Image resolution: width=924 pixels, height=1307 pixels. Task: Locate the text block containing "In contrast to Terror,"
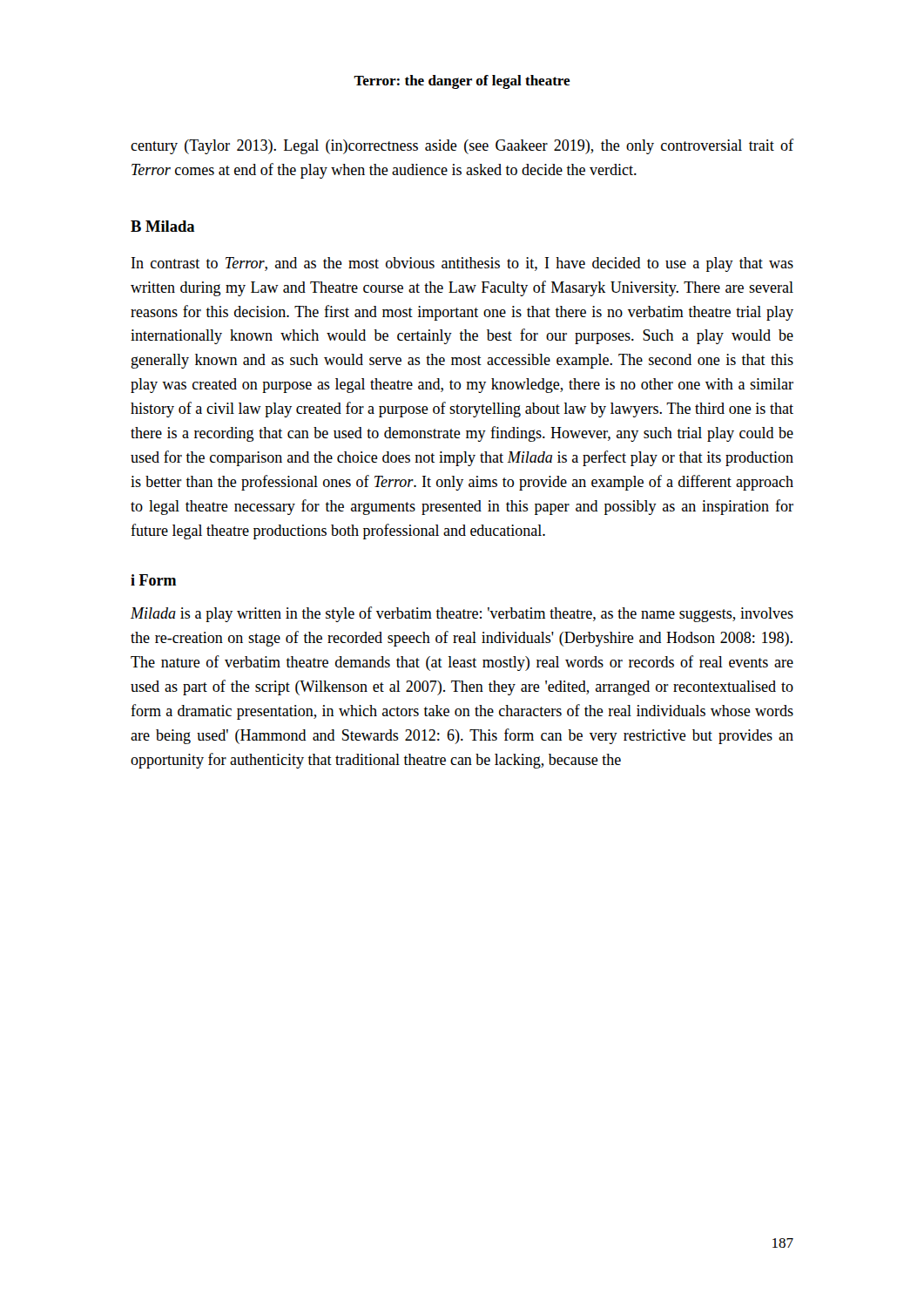(x=462, y=397)
